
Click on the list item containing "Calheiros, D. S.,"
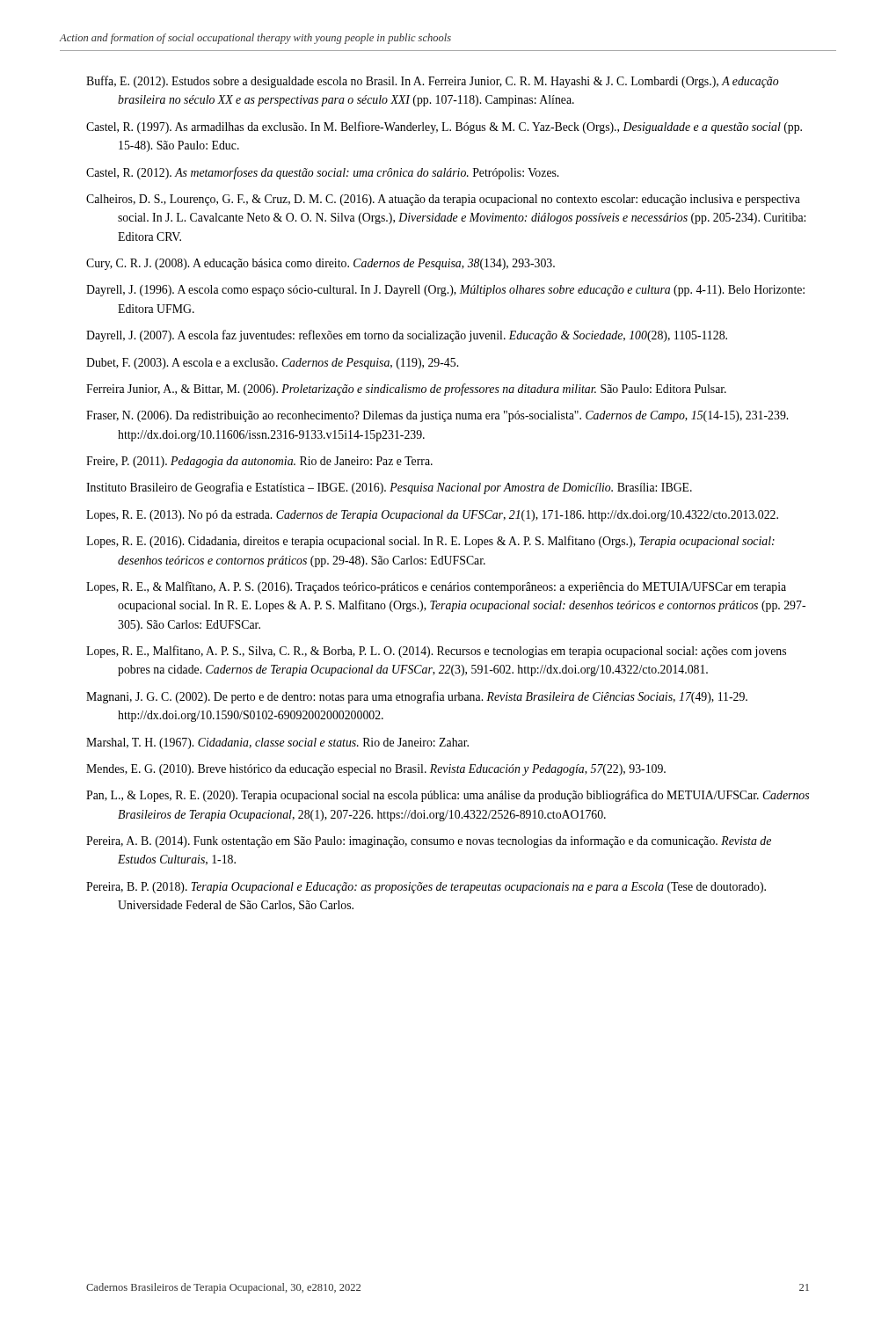pos(446,218)
